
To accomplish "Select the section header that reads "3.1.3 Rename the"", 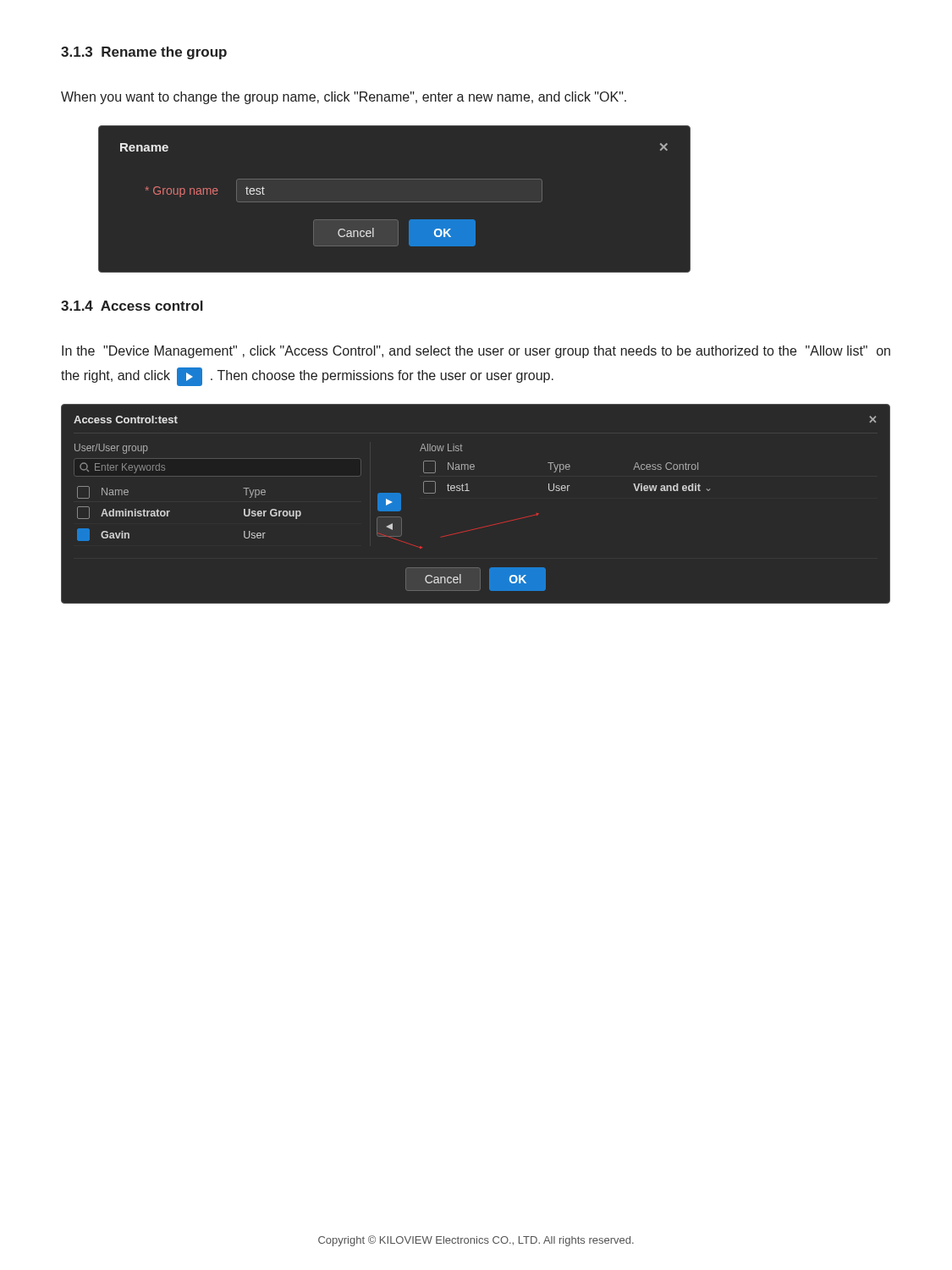I will tap(144, 52).
